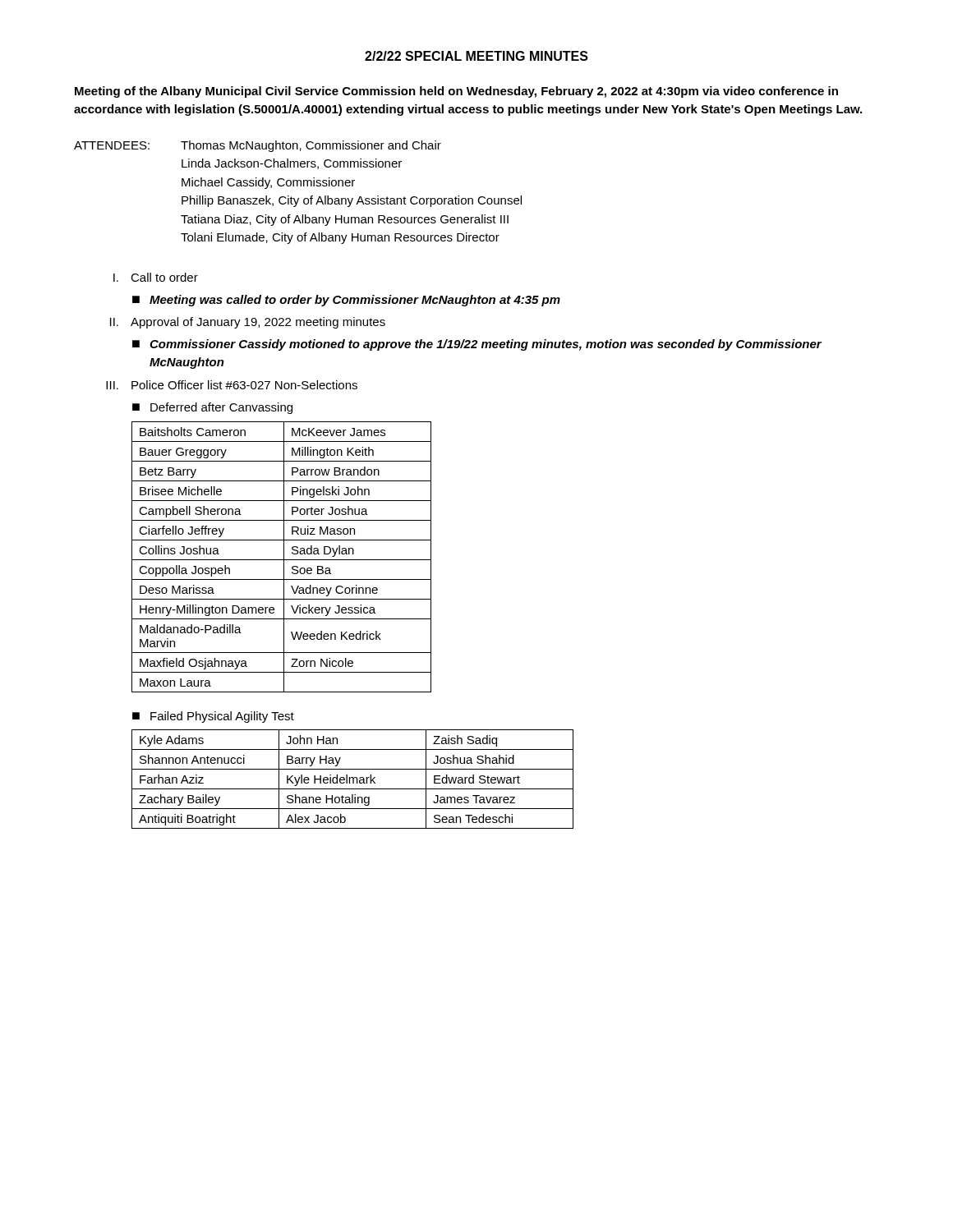Find the table that mentions "Soe Ba"
Viewport: 953px width, 1232px height.
tap(476, 556)
